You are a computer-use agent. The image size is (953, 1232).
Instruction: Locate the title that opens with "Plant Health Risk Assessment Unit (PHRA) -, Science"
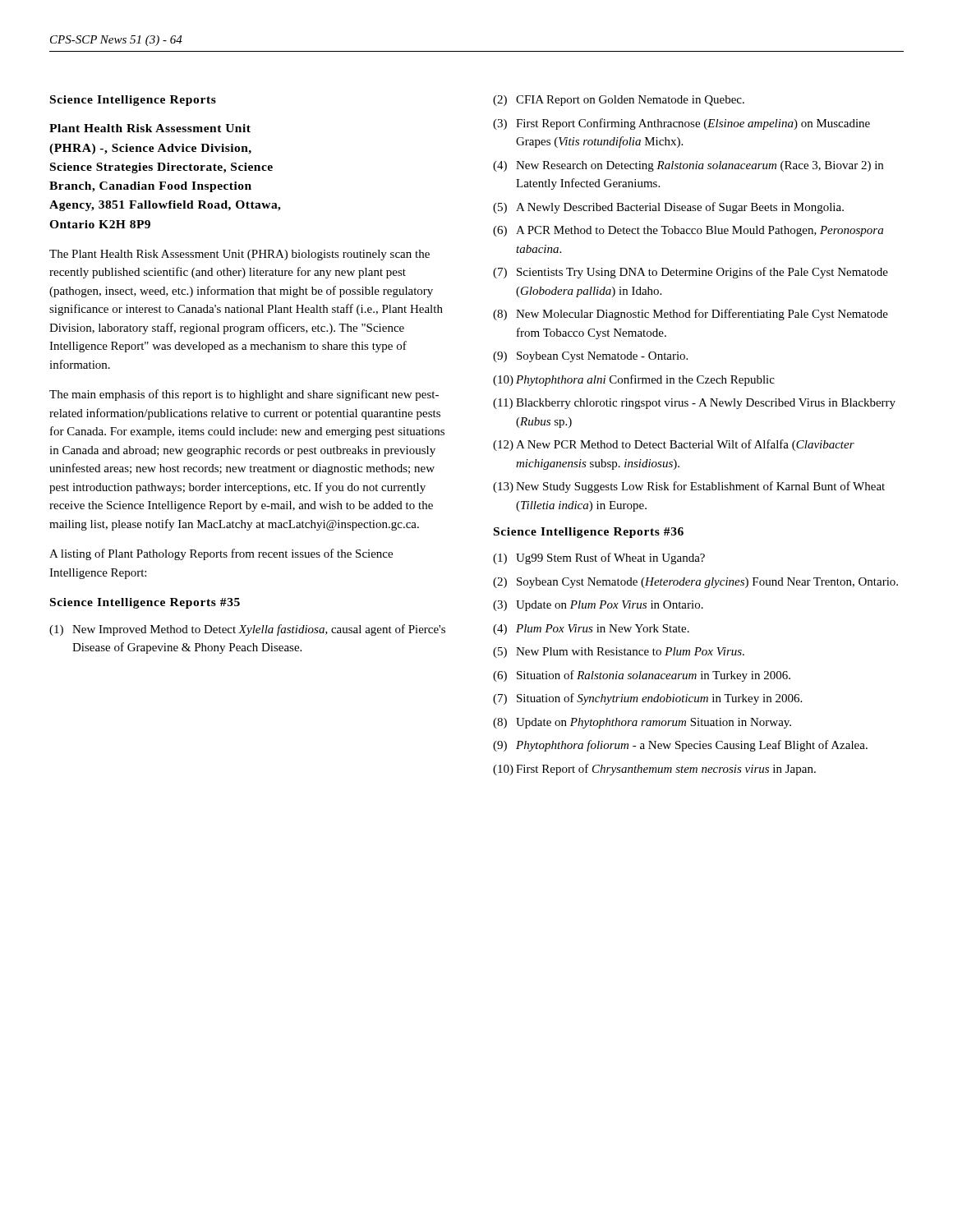pyautogui.click(x=165, y=176)
